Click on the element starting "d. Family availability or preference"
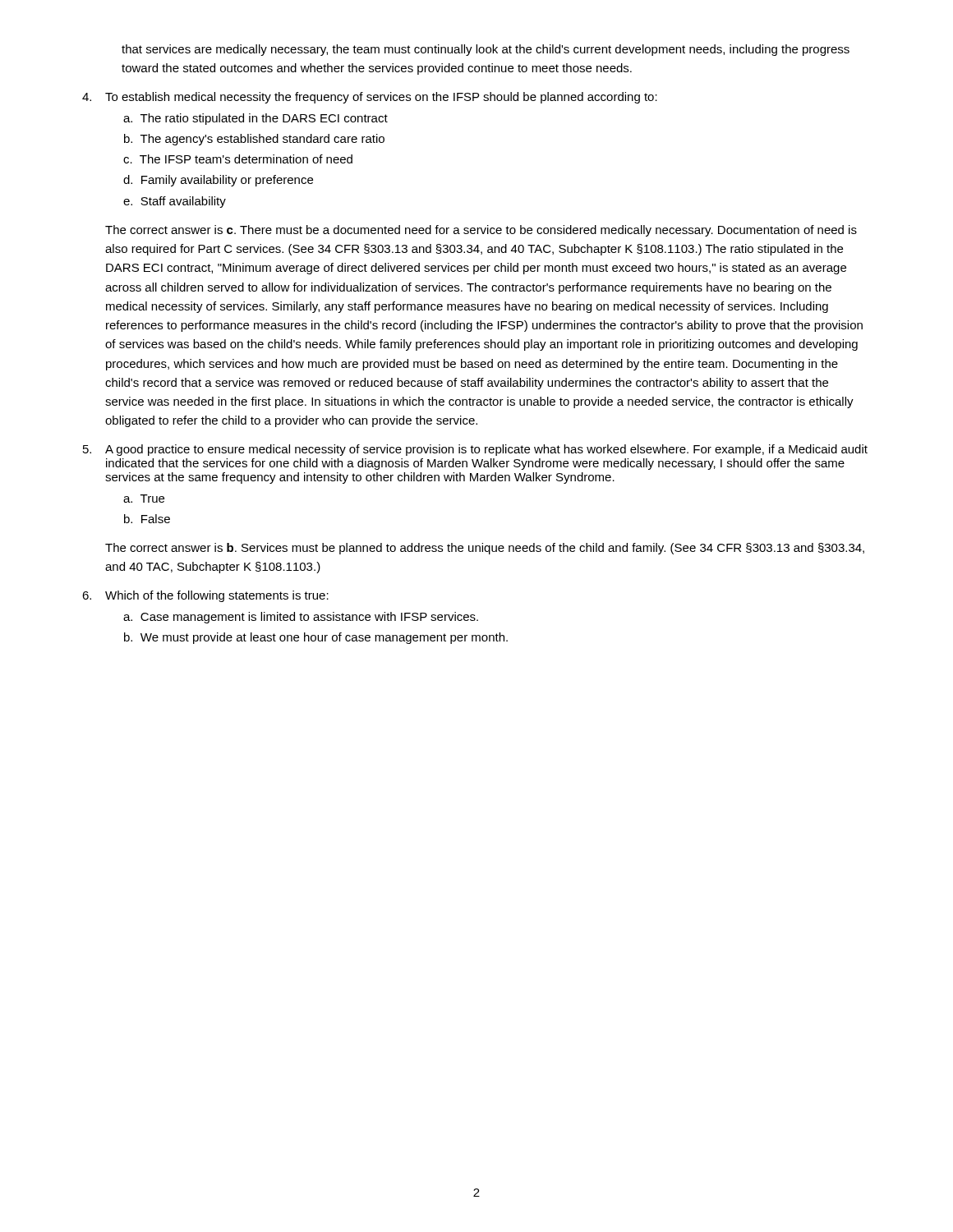The height and width of the screenshot is (1232, 953). click(x=218, y=180)
